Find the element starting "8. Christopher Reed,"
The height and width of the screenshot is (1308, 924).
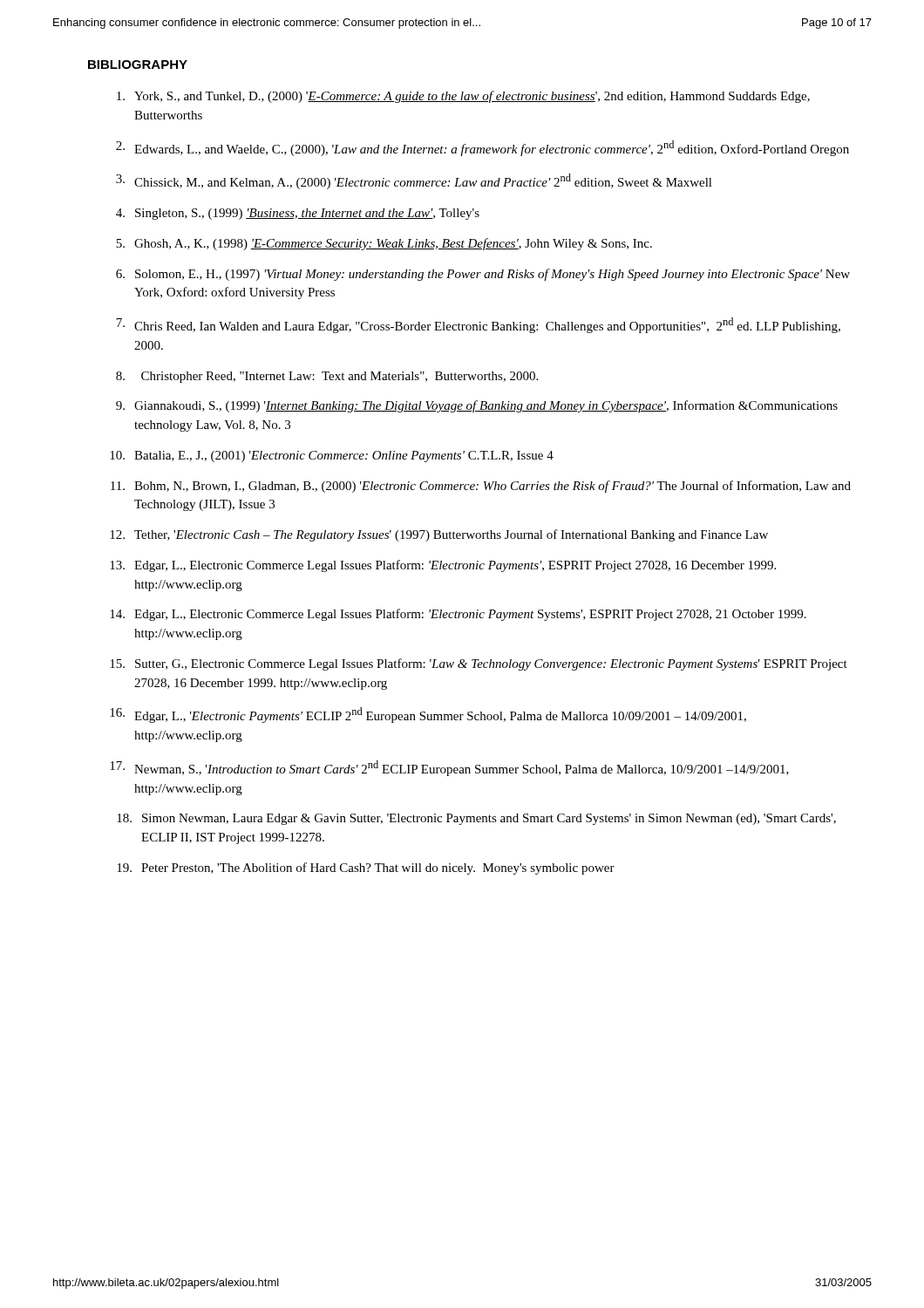(471, 376)
